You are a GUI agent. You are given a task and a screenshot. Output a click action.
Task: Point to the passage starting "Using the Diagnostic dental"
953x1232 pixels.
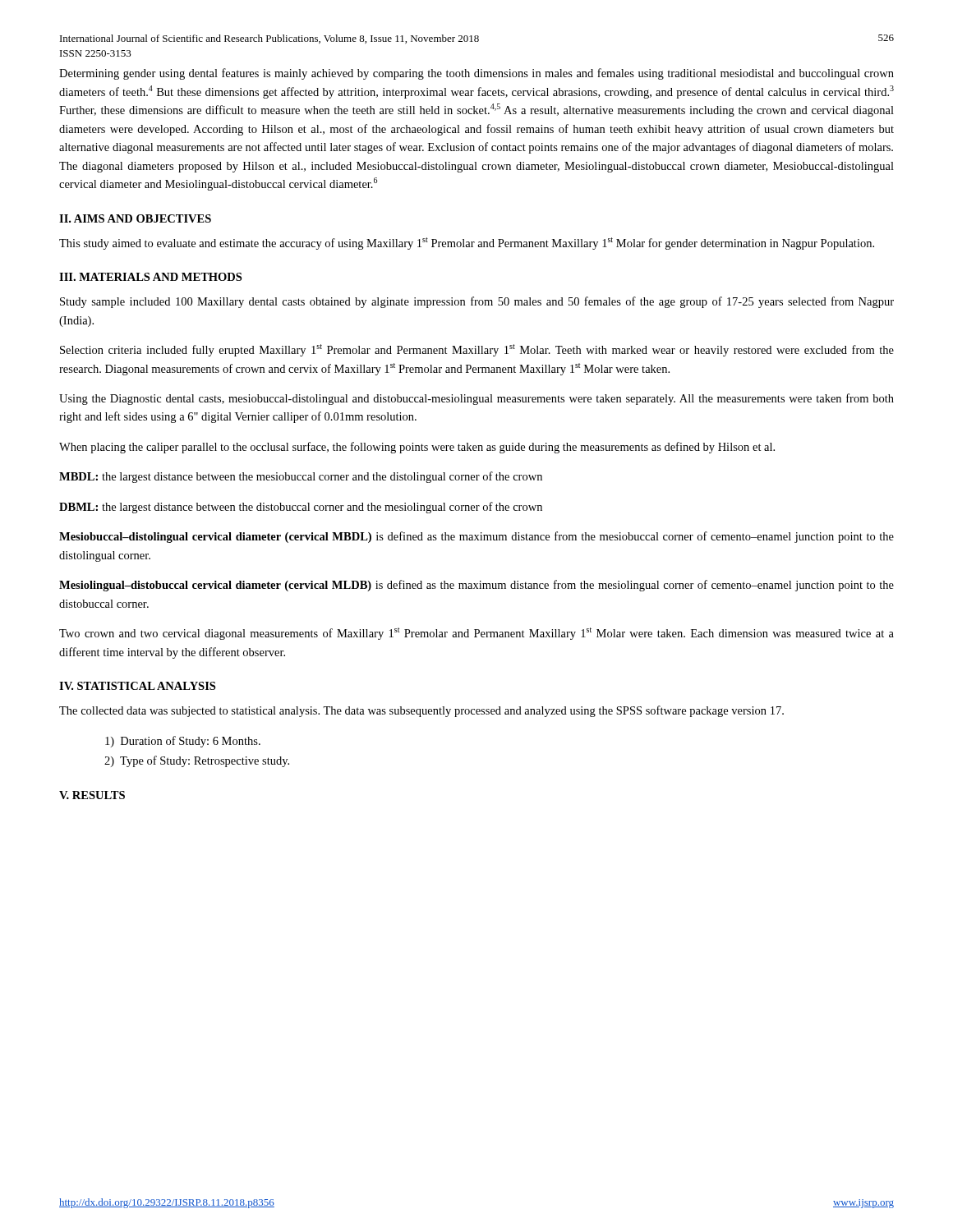pos(476,408)
